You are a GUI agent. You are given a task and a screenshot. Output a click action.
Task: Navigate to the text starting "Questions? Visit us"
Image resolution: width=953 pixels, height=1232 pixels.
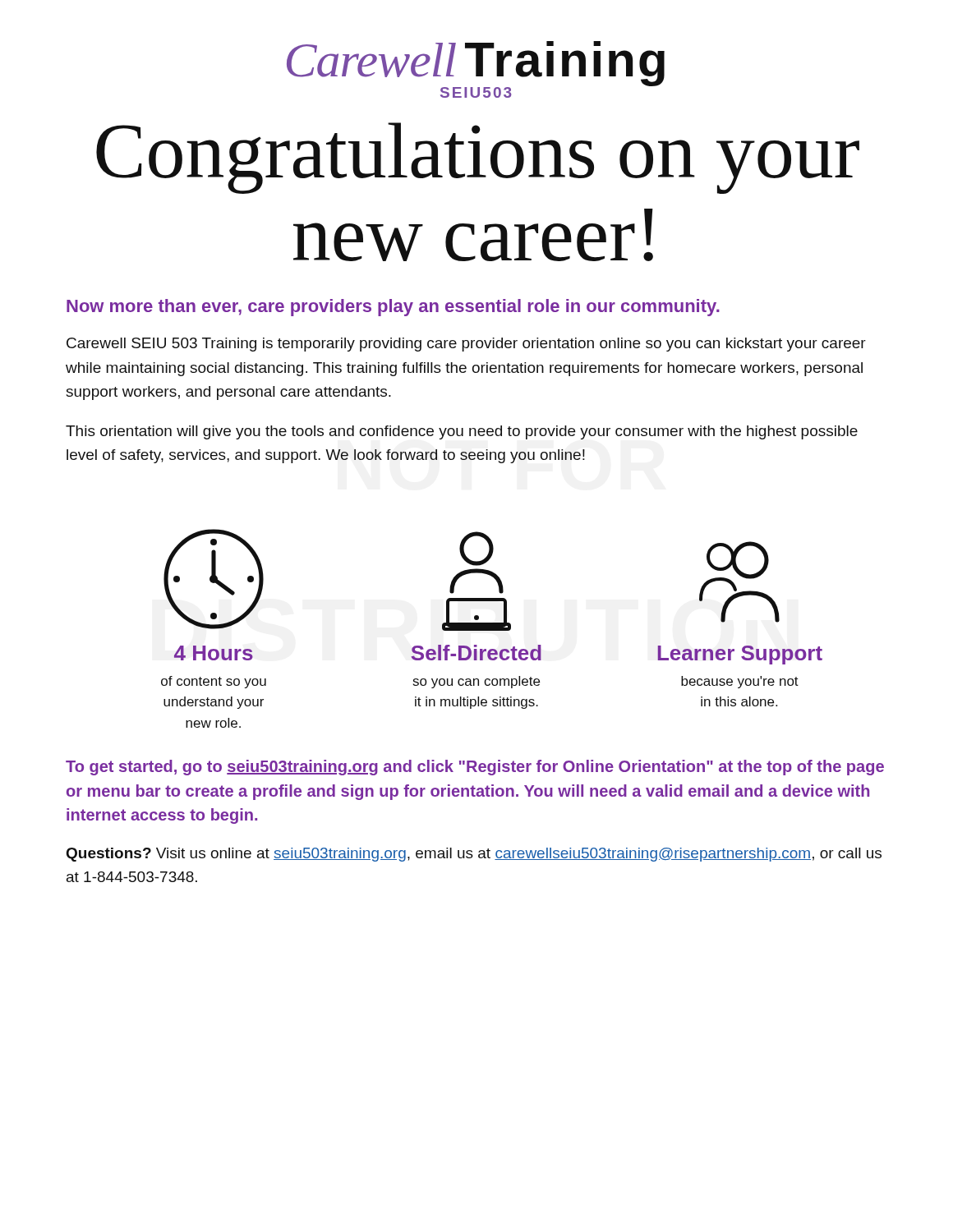coord(474,865)
